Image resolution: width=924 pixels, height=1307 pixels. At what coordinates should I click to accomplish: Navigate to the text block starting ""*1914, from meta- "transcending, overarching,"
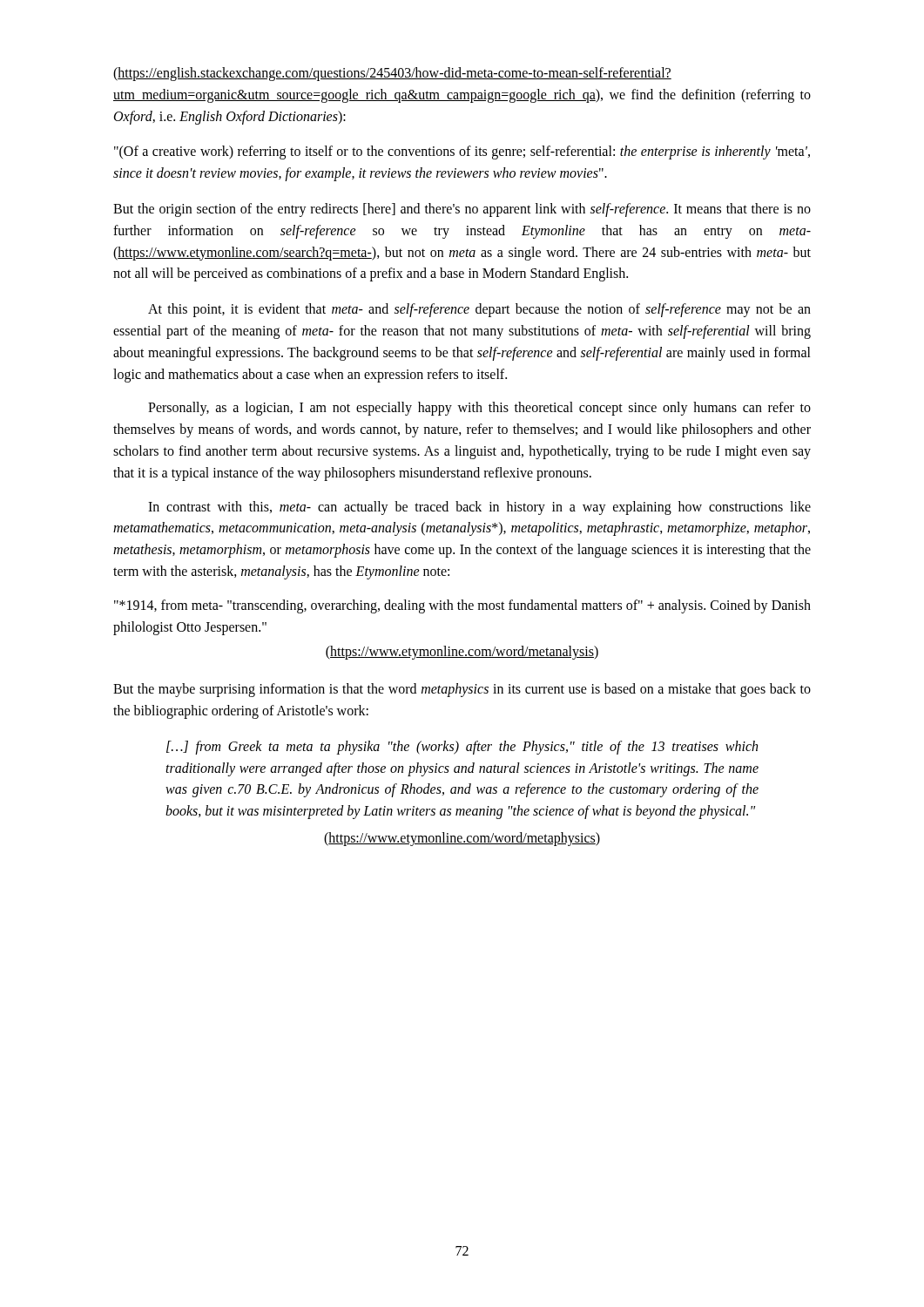coord(462,616)
